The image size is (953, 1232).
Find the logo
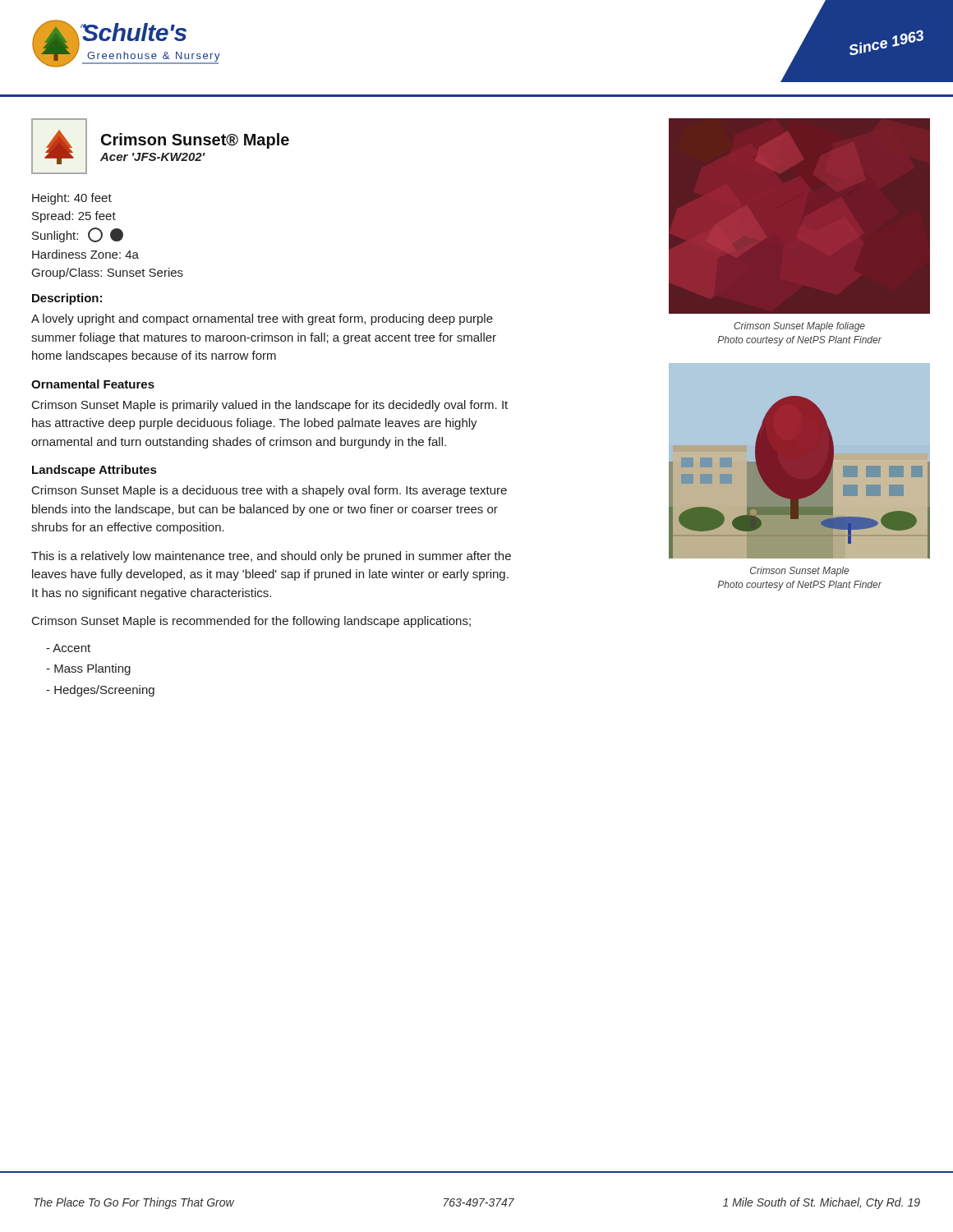point(128,43)
